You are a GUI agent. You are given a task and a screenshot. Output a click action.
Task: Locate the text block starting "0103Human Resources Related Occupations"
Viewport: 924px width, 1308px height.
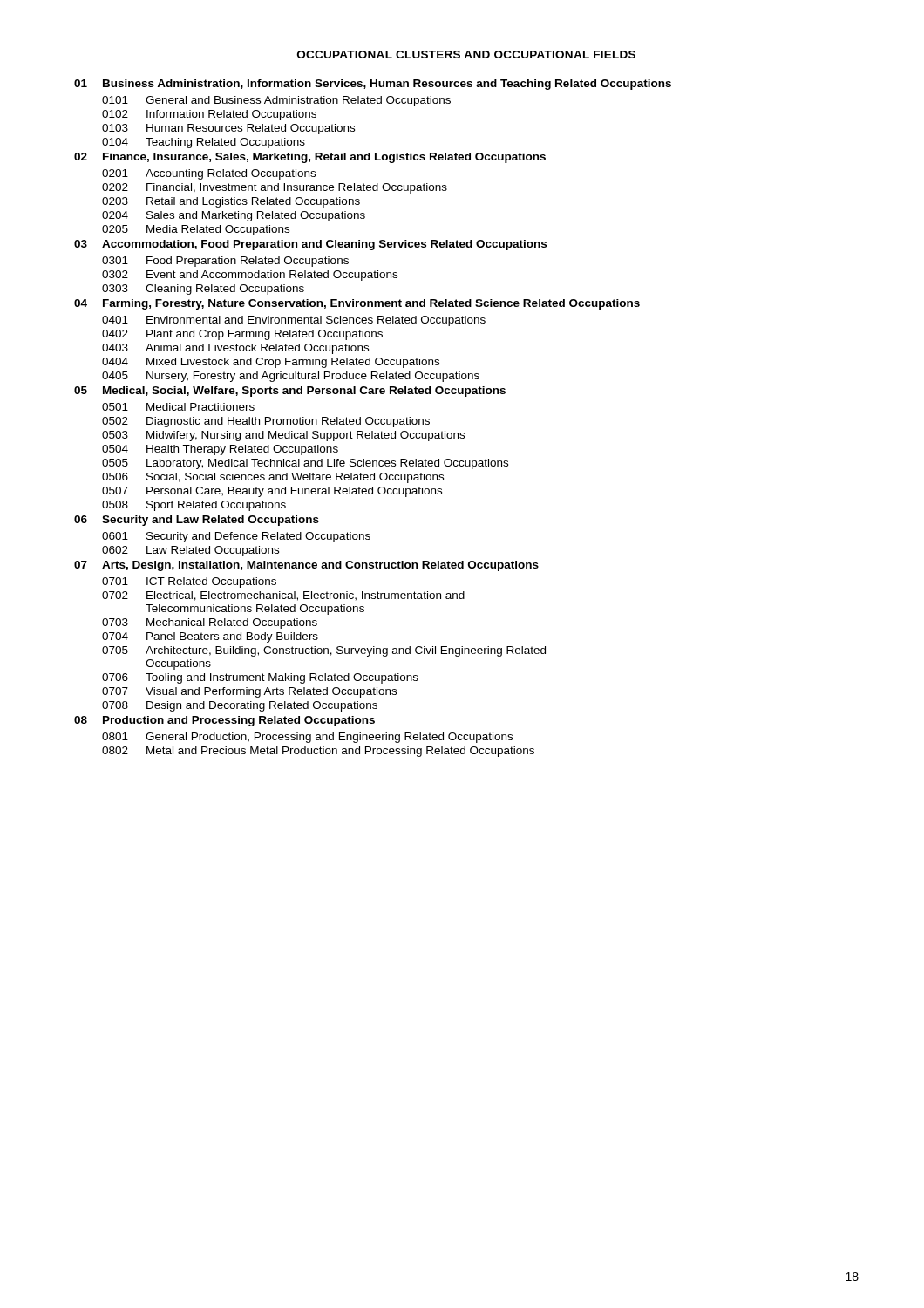[x=229, y=128]
